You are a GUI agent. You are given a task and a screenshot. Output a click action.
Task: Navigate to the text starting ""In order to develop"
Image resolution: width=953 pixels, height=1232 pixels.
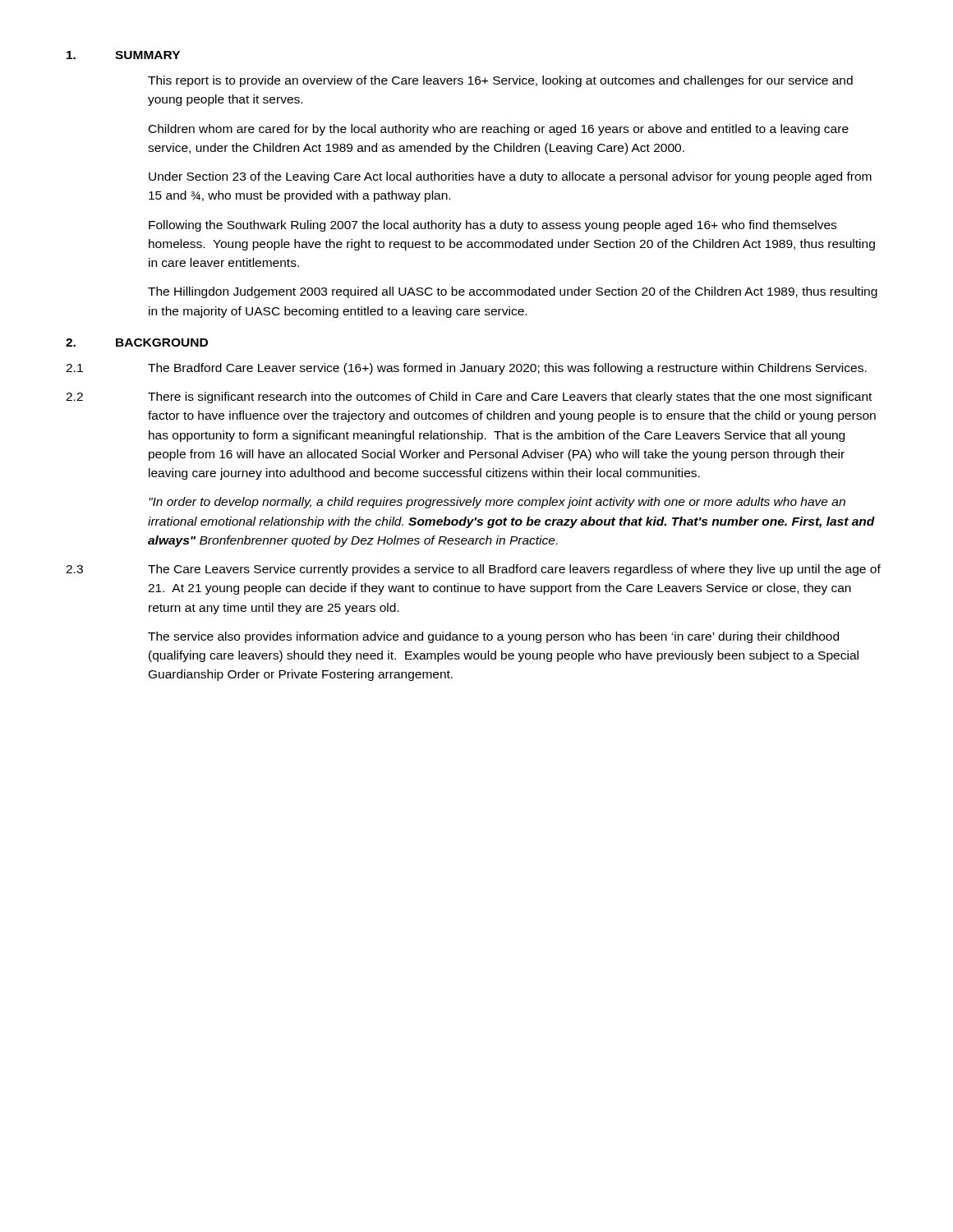pos(511,521)
